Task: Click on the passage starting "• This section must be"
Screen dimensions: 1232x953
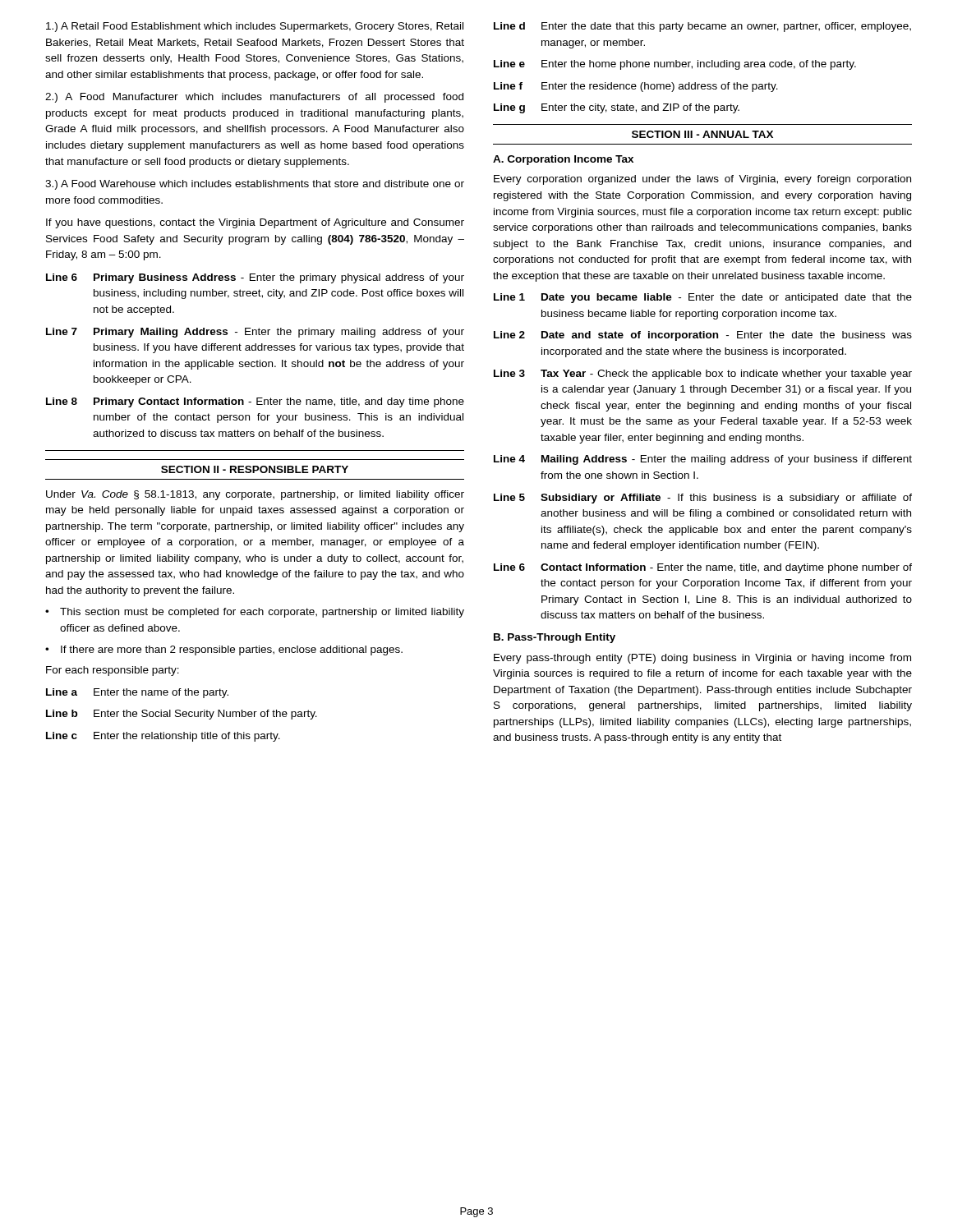Action: click(255, 620)
